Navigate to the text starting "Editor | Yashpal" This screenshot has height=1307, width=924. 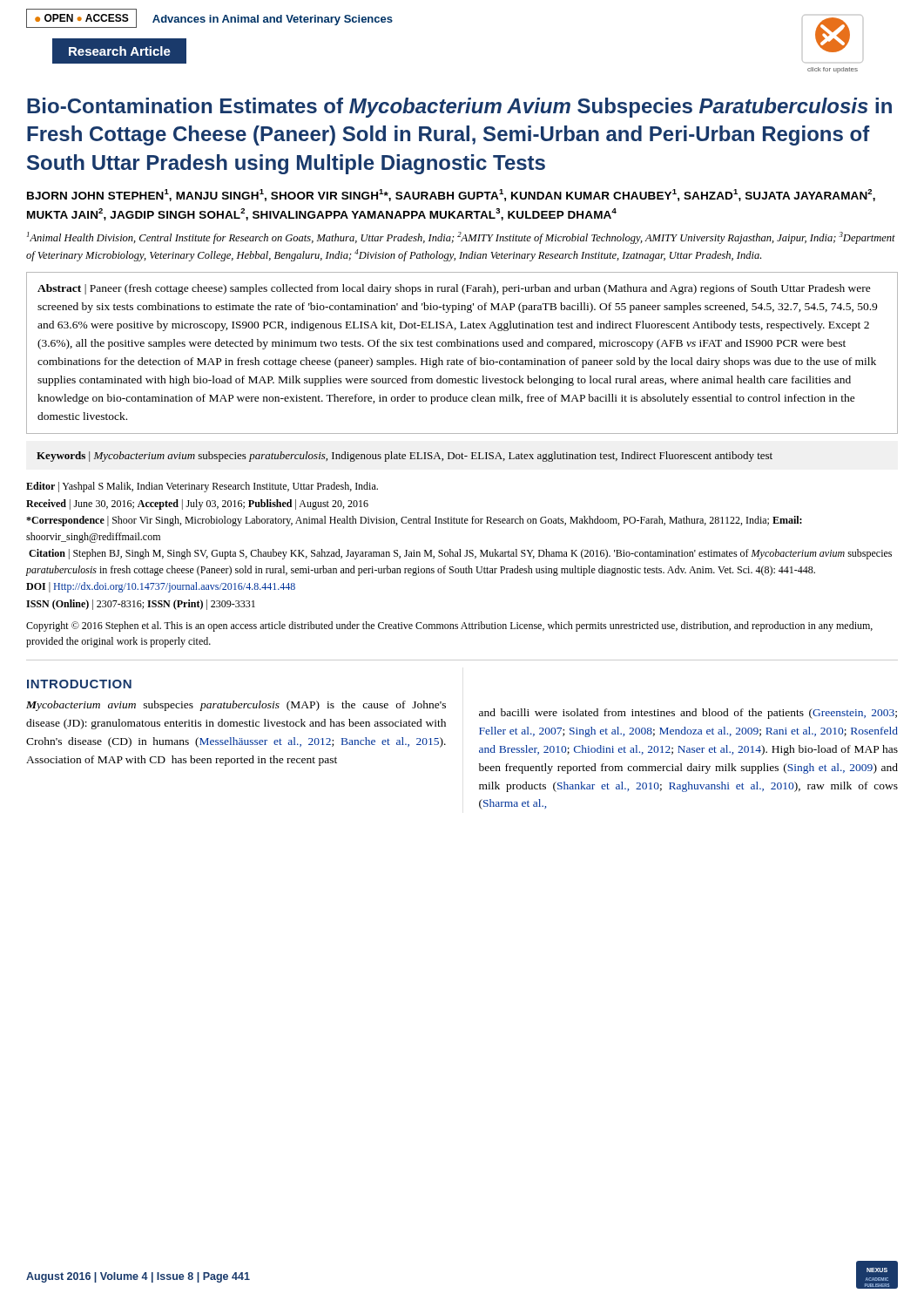pos(459,545)
